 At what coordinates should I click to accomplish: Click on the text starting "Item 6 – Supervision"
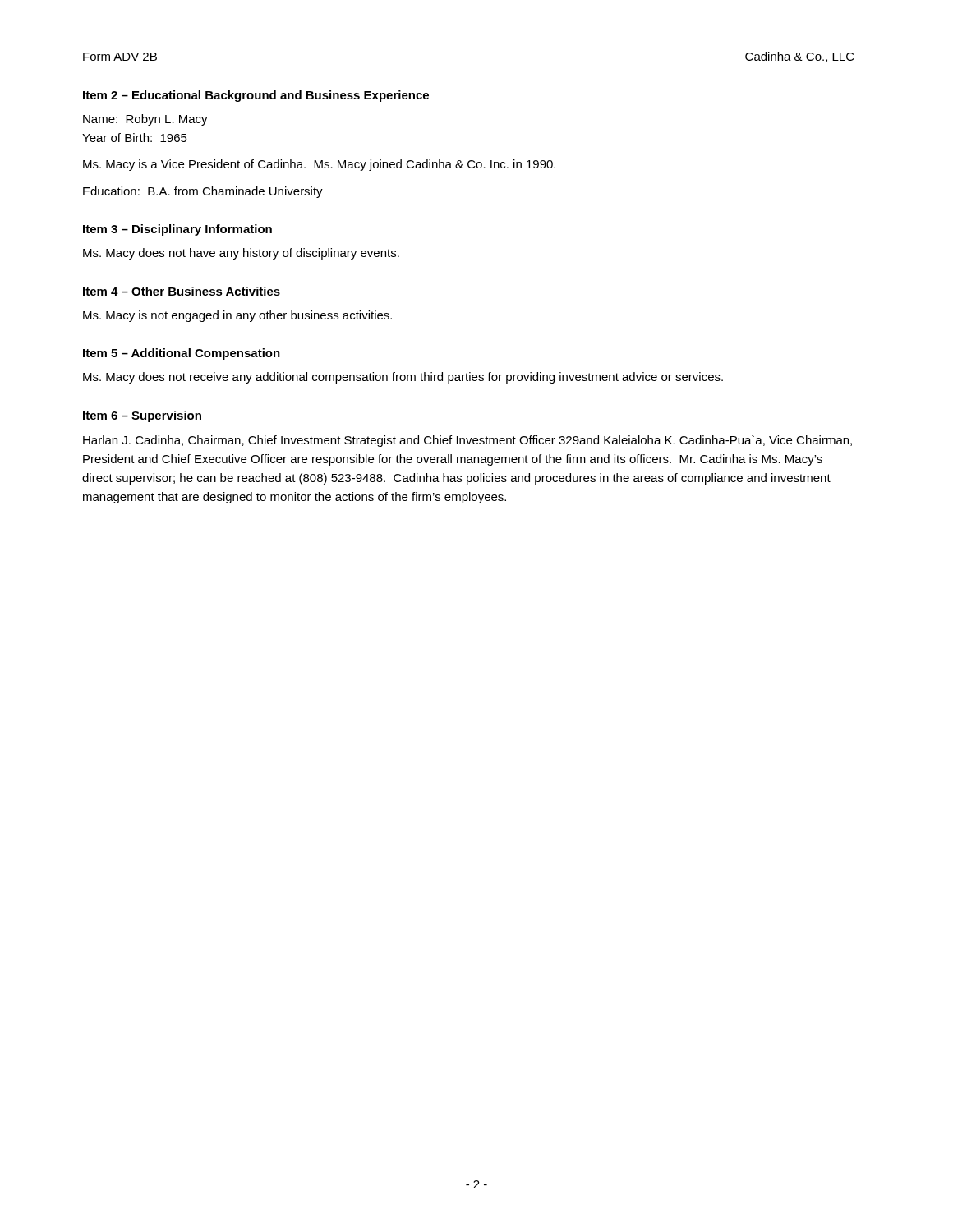pyautogui.click(x=142, y=415)
